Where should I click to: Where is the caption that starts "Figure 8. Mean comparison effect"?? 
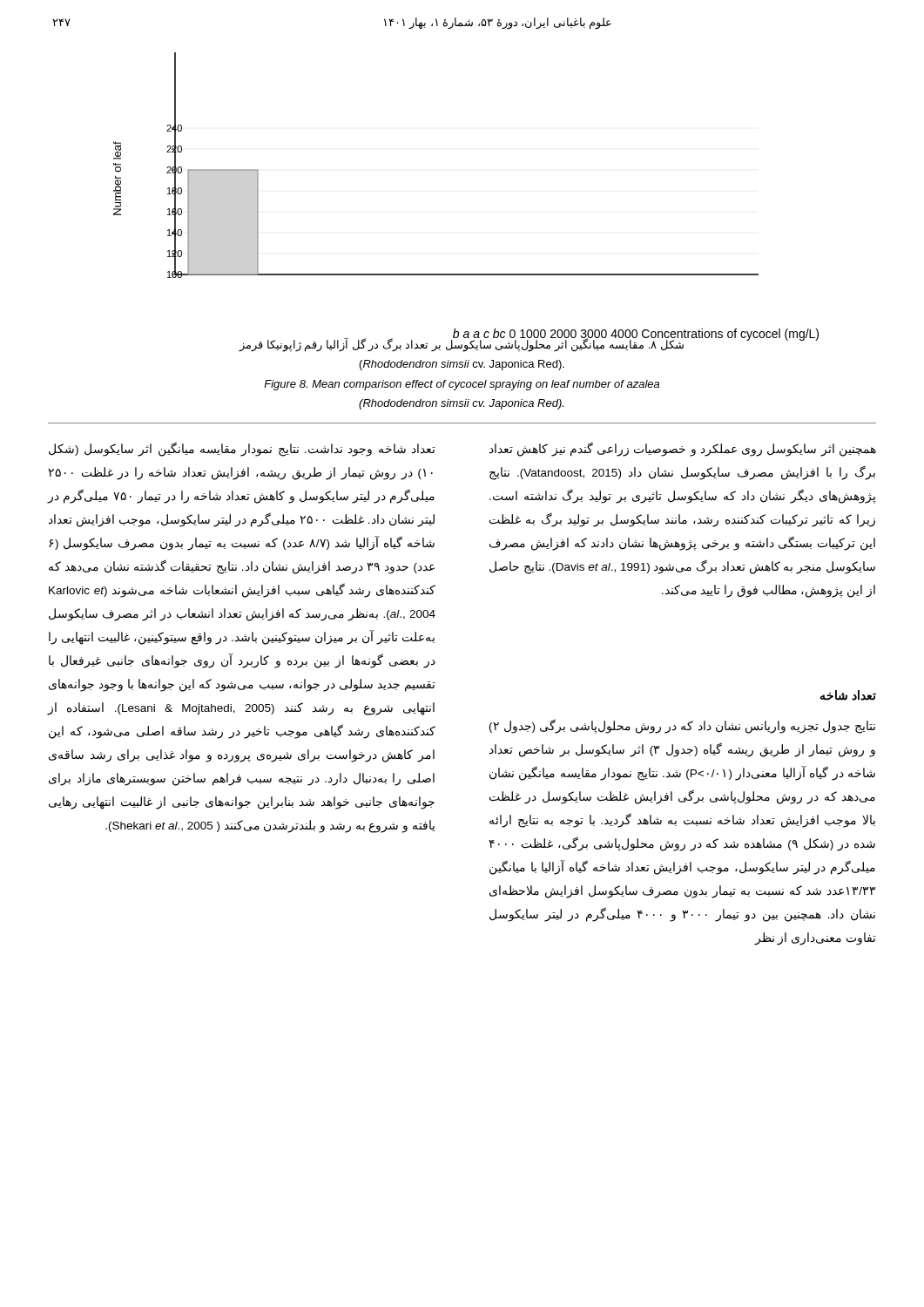[462, 393]
